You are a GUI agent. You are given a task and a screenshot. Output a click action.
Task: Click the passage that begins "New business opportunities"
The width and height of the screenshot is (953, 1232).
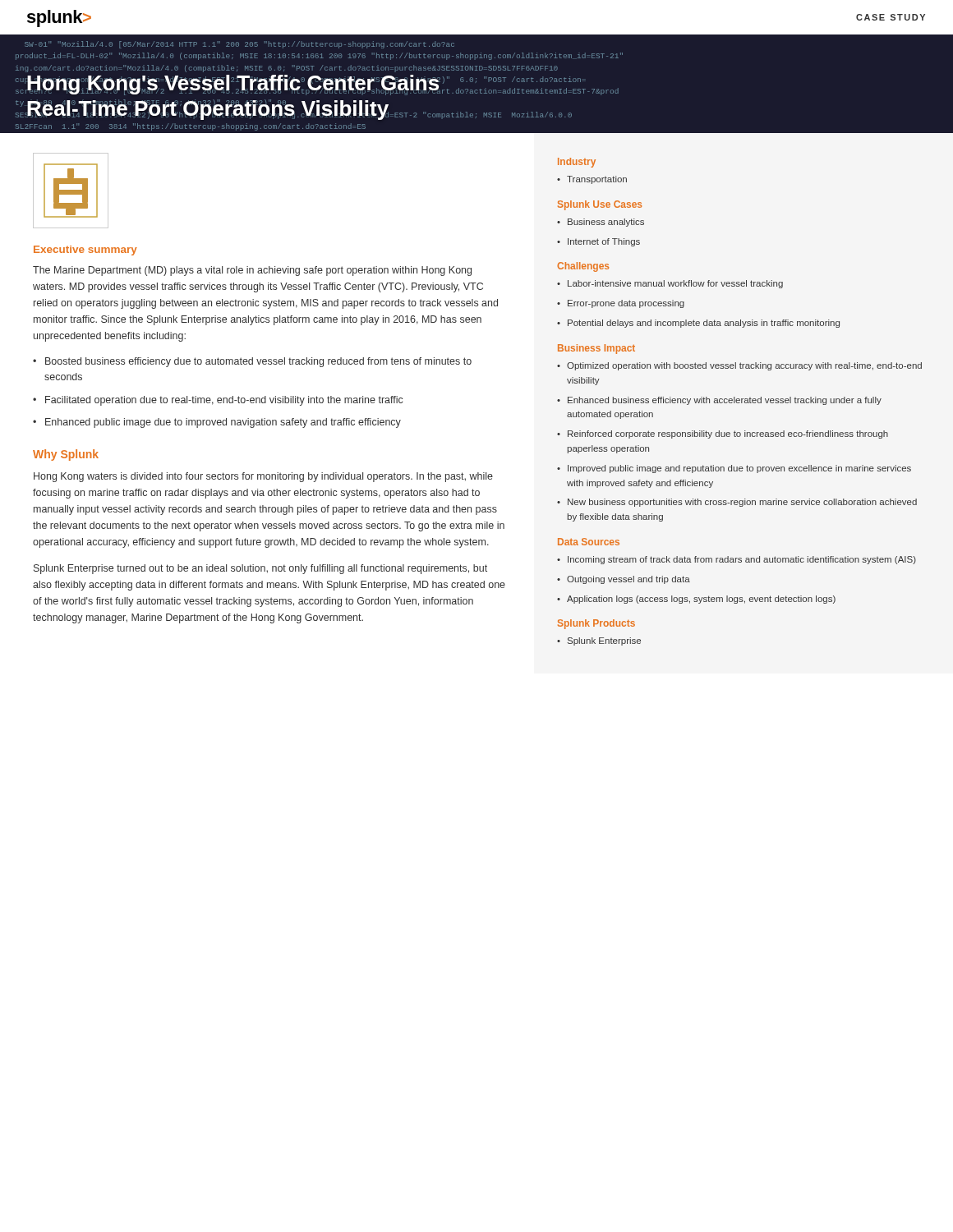pyautogui.click(x=742, y=509)
